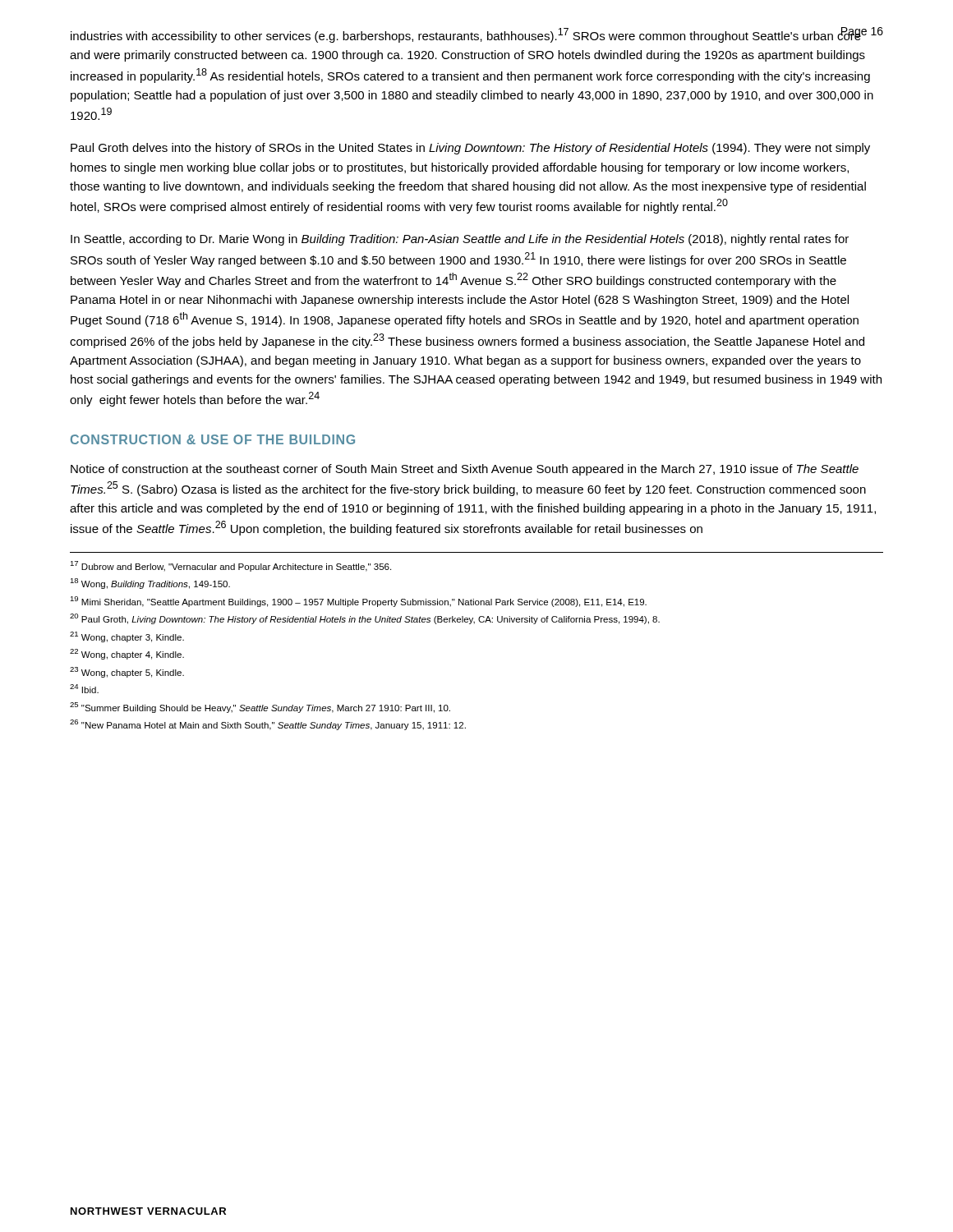Select the text starting "Notice of construction at the"

pos(473,498)
